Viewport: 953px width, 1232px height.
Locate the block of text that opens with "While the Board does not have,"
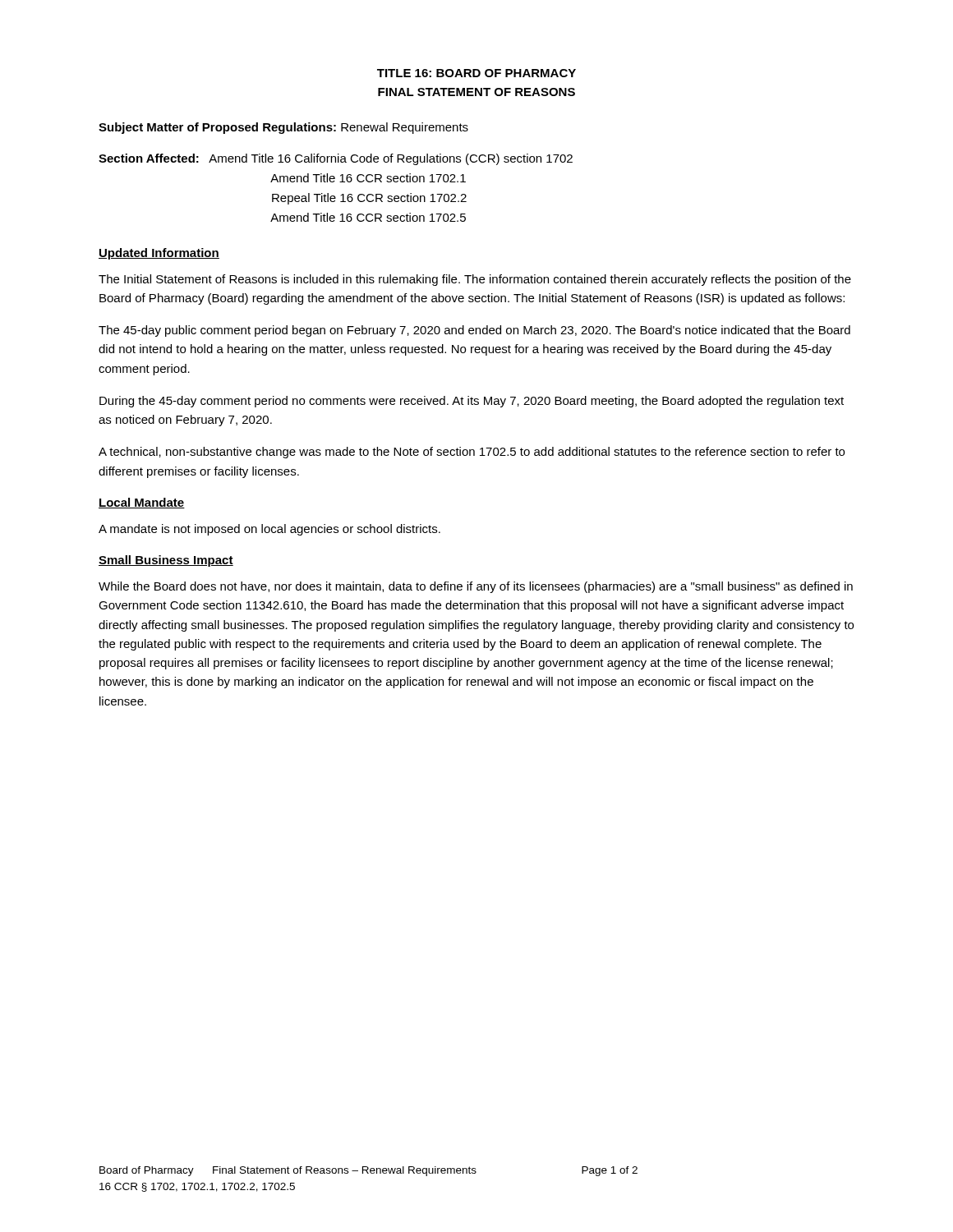(x=476, y=643)
